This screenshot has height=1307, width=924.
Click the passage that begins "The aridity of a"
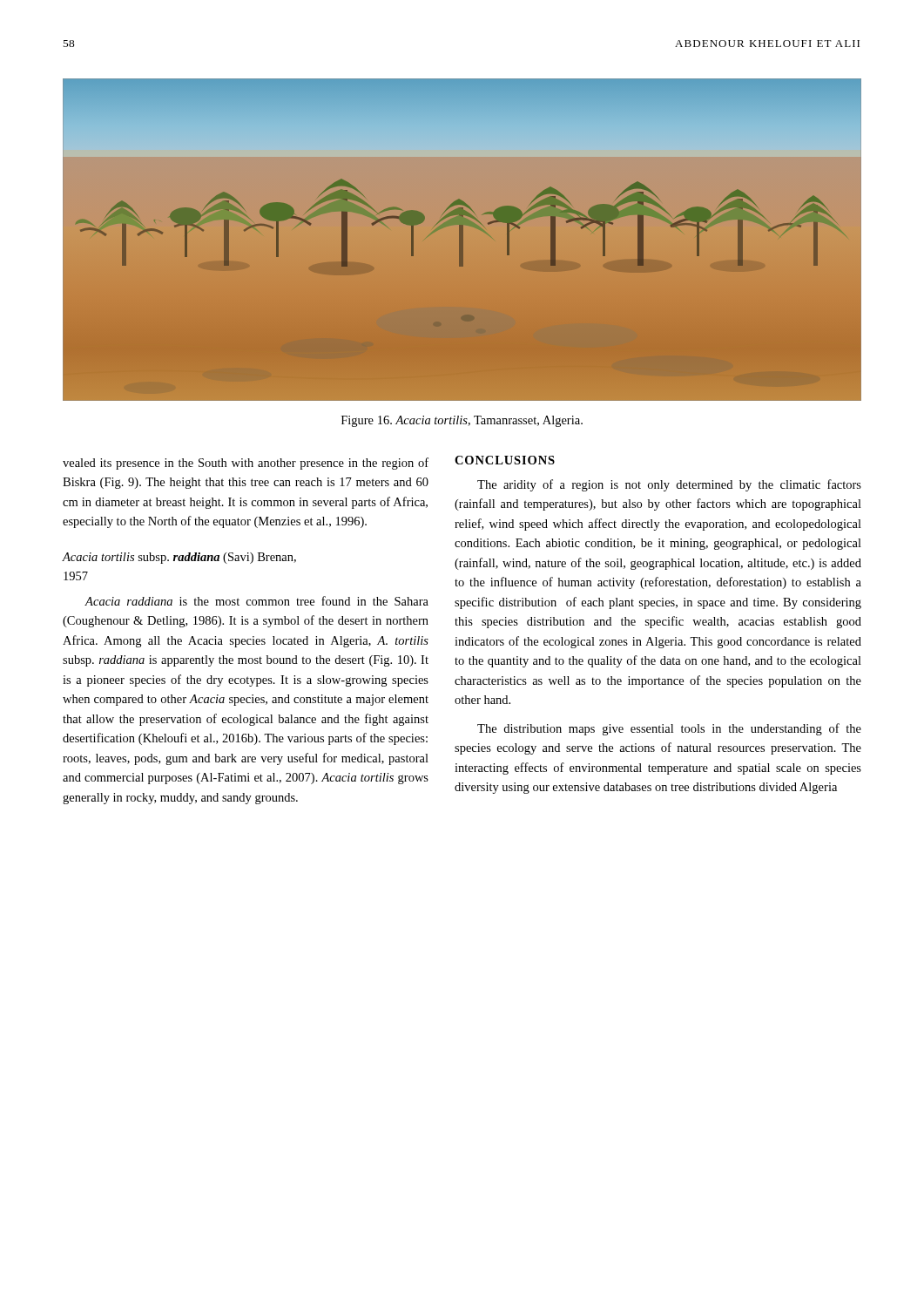[658, 636]
